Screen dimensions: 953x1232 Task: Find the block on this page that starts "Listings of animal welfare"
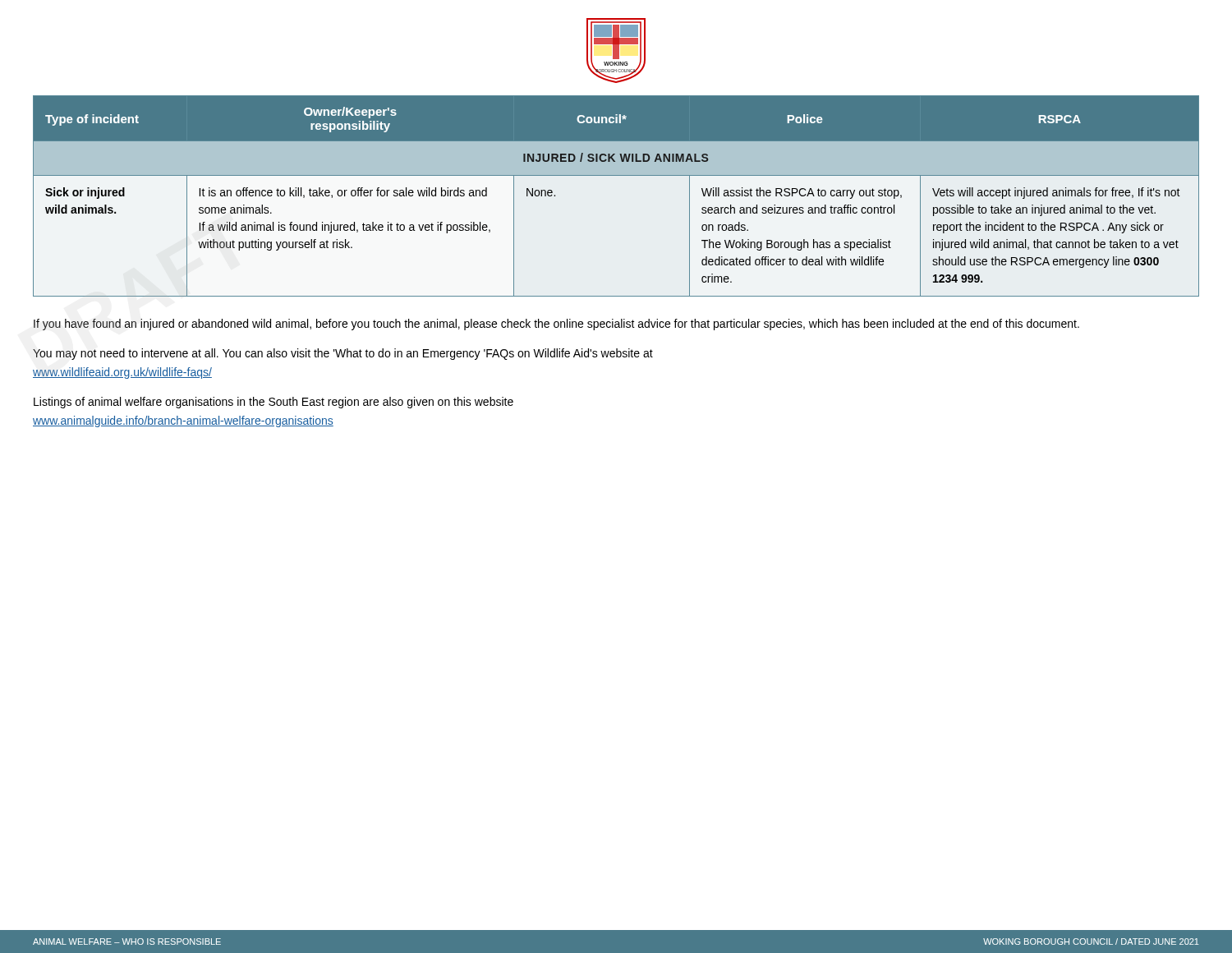click(x=274, y=403)
